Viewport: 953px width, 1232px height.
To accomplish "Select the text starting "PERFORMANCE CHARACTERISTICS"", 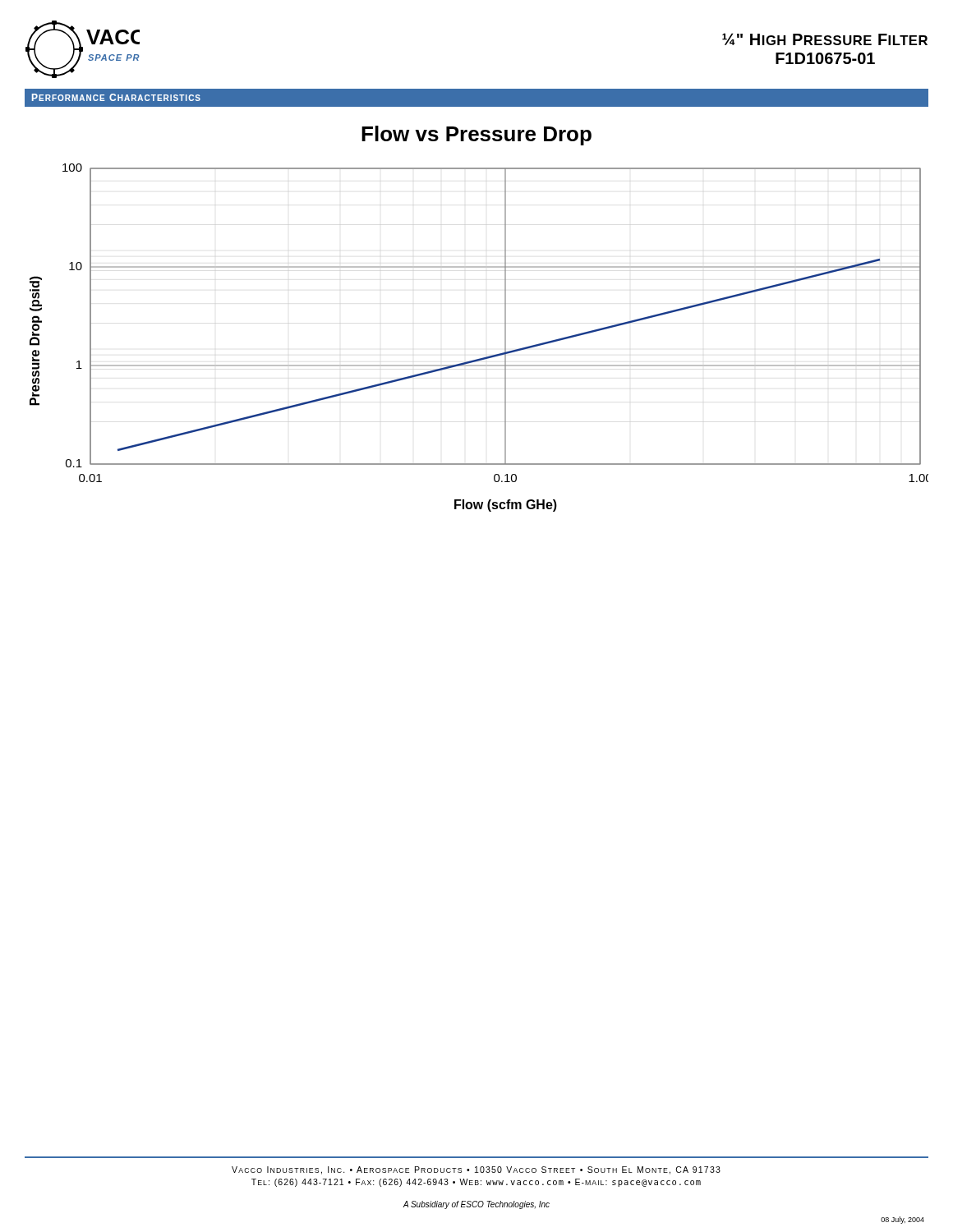I will click(x=116, y=98).
